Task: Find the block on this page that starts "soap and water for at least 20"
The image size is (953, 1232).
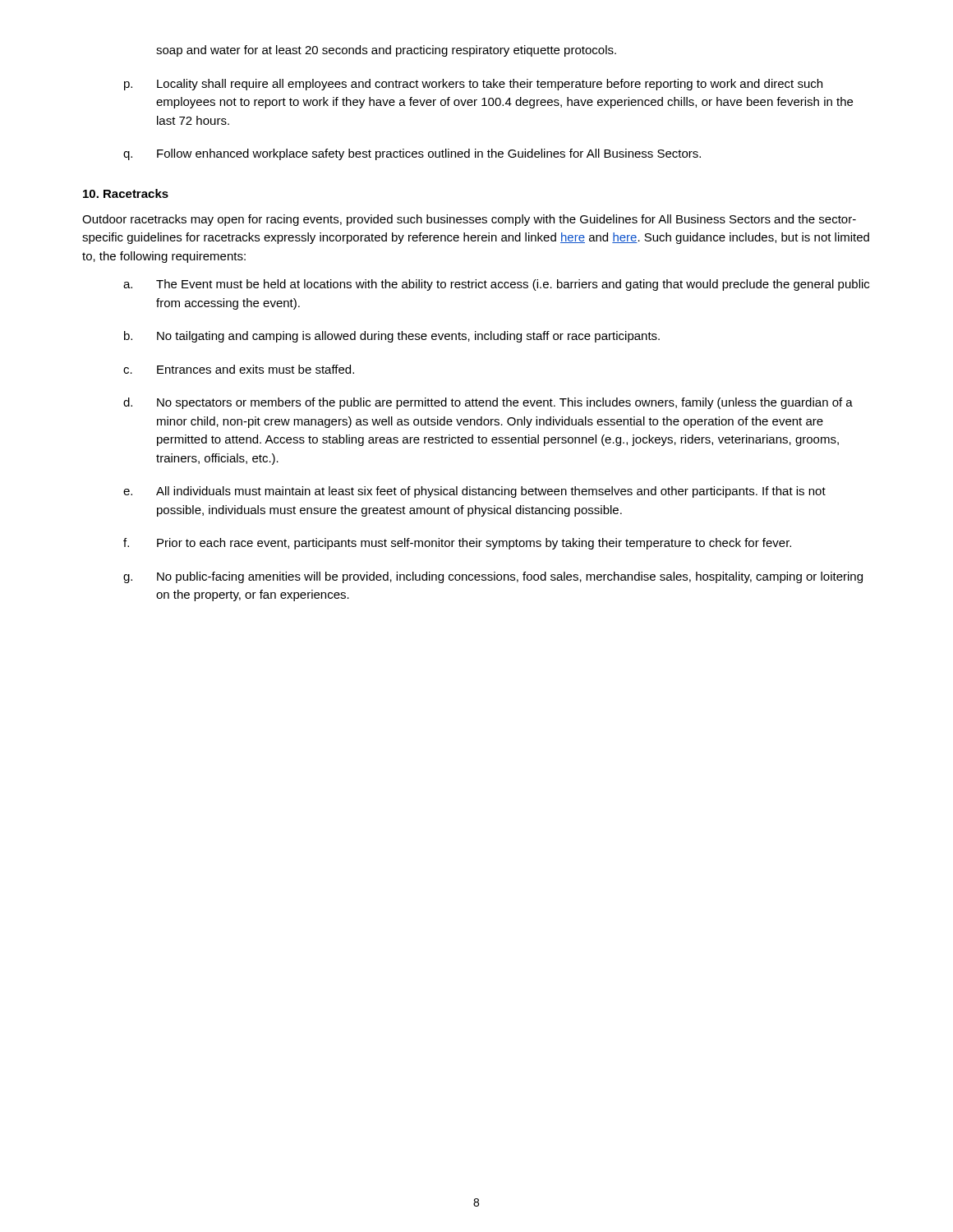Action: (x=387, y=50)
